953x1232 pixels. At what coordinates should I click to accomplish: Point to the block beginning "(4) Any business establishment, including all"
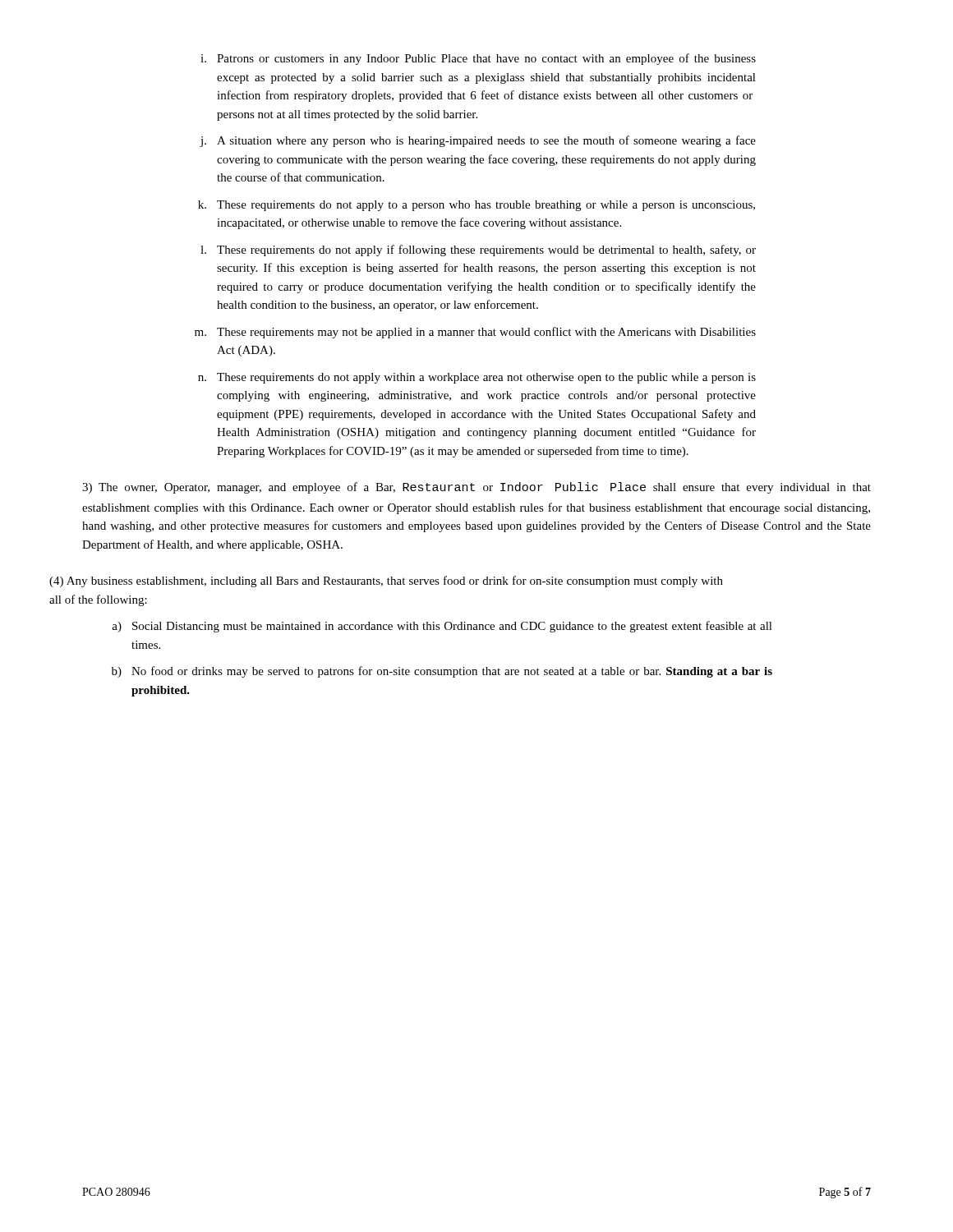(x=386, y=590)
